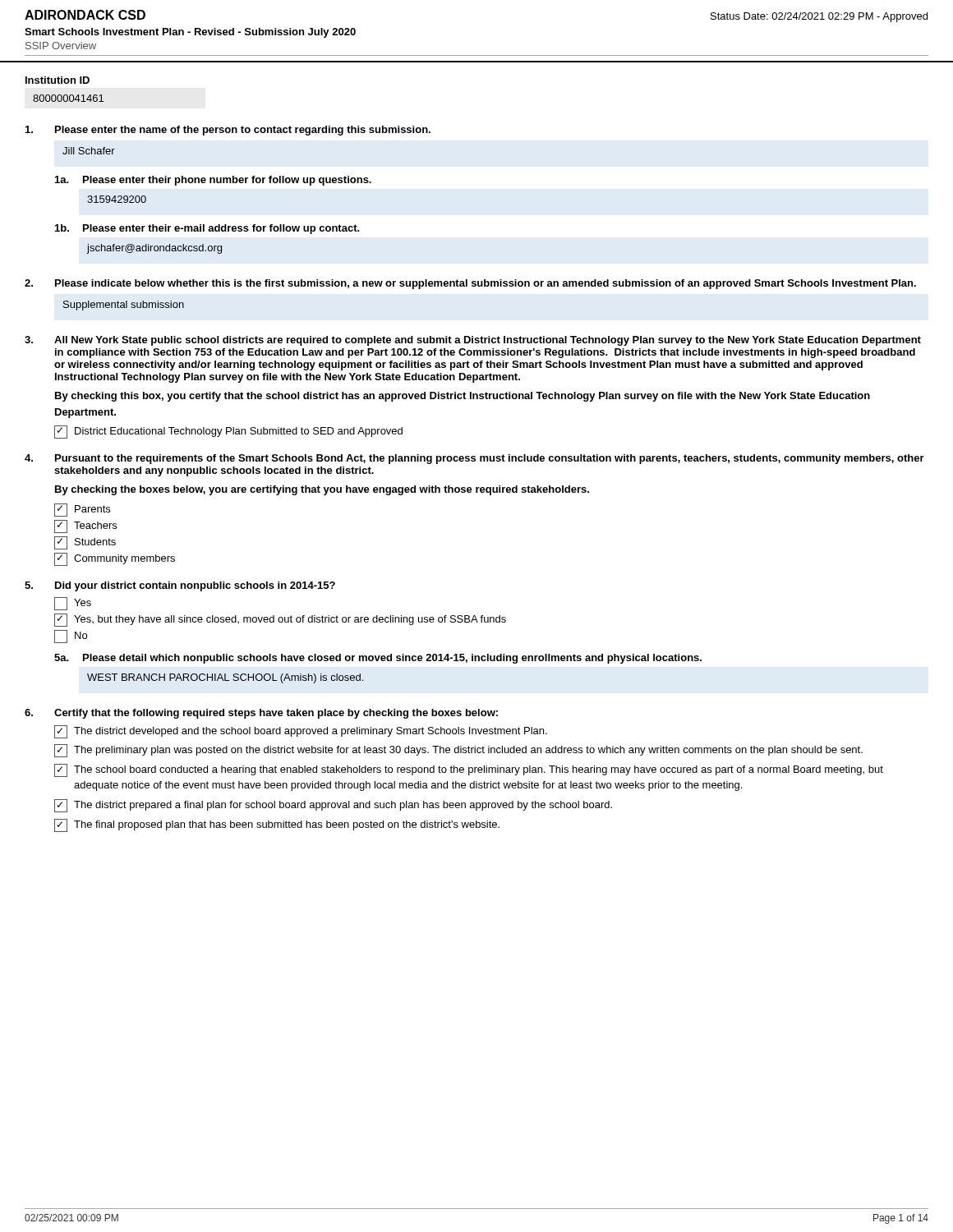Locate the block of text that opens with "The preliminary plan was"

tap(491, 751)
